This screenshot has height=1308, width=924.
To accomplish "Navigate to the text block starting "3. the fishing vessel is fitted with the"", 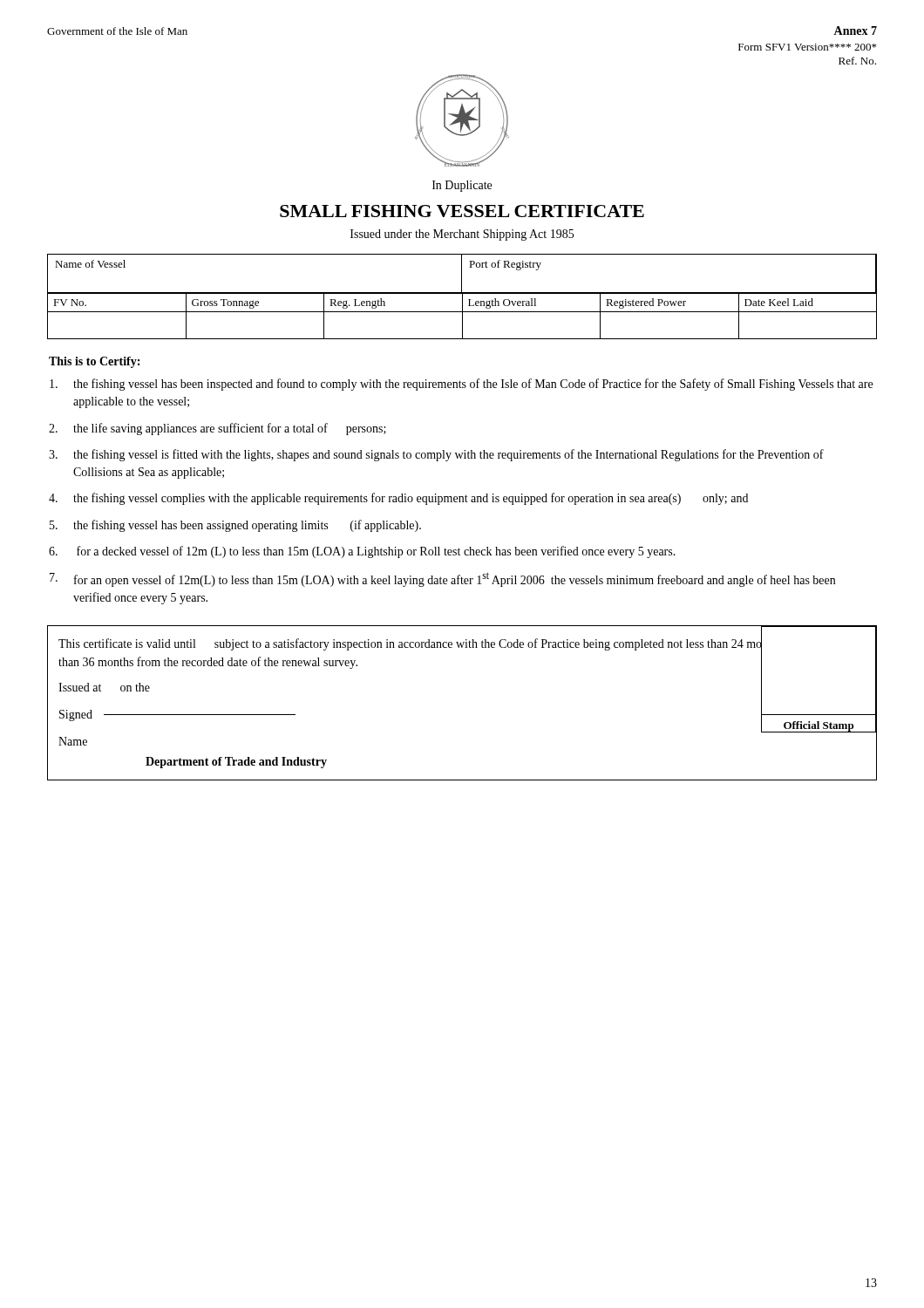I will point(462,464).
